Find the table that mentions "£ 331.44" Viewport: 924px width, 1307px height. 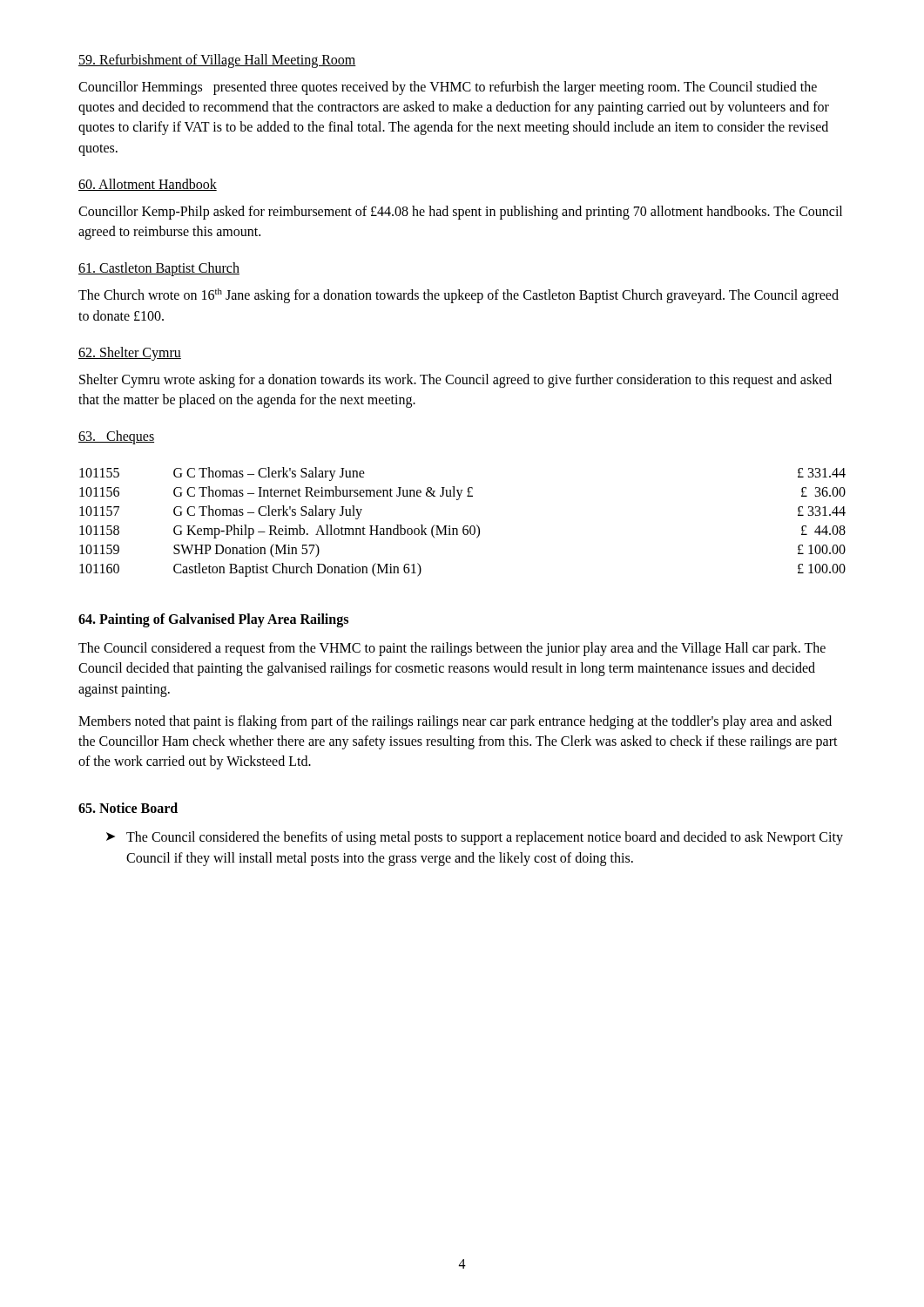pyautogui.click(x=462, y=521)
